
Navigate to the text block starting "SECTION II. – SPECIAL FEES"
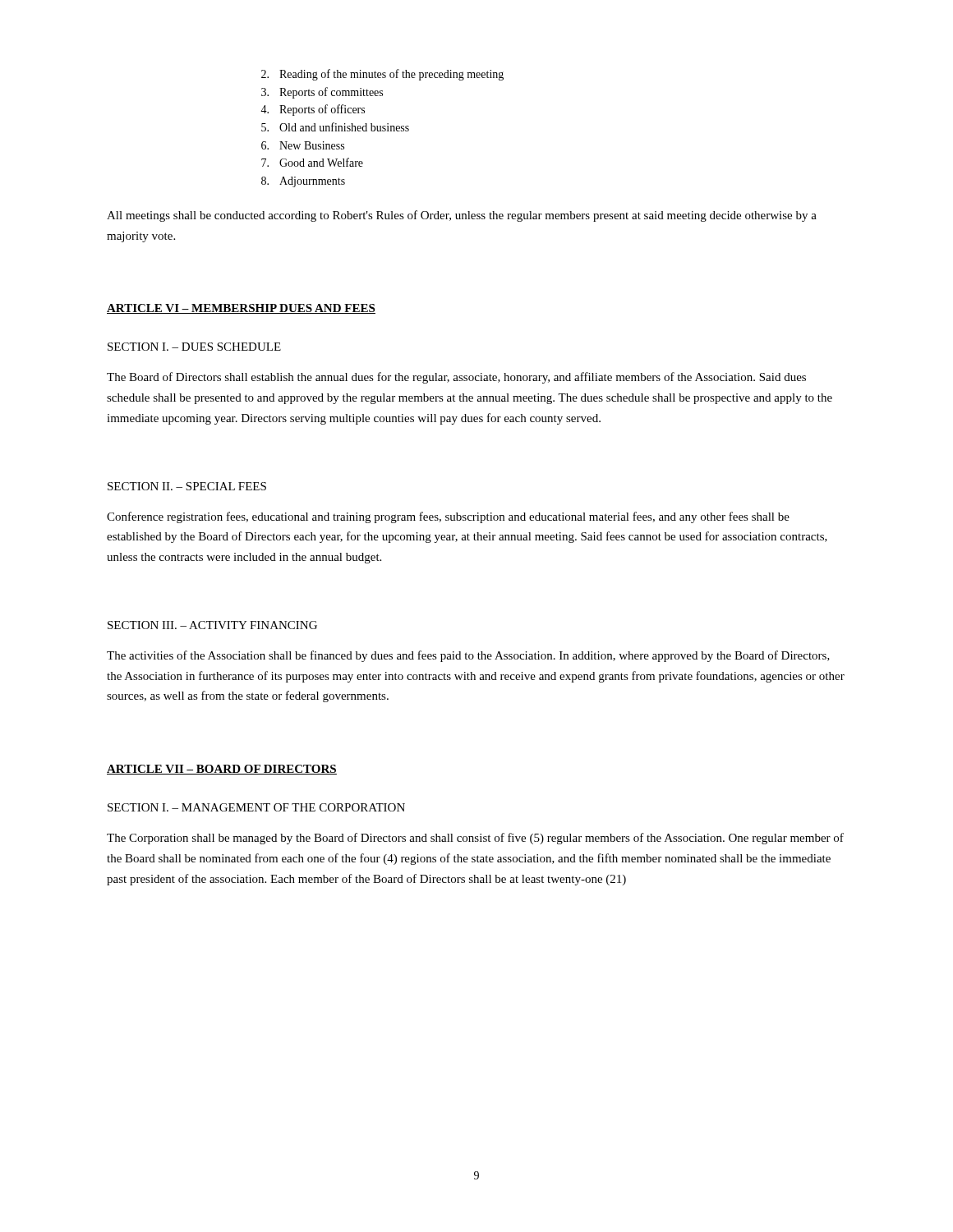point(187,486)
